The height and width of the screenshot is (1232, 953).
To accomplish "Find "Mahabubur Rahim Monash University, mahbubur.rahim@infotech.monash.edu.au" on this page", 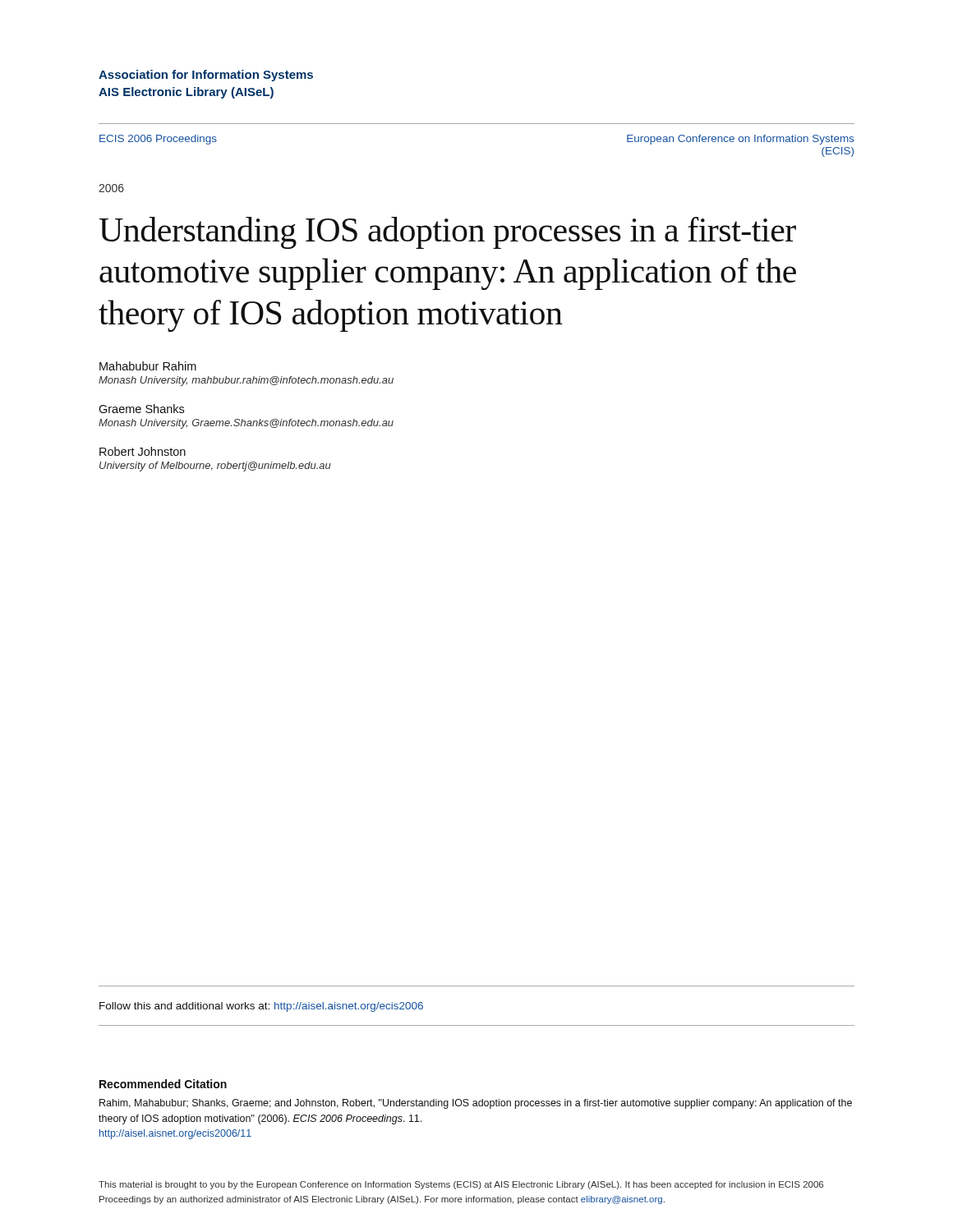I will tap(148, 366).
